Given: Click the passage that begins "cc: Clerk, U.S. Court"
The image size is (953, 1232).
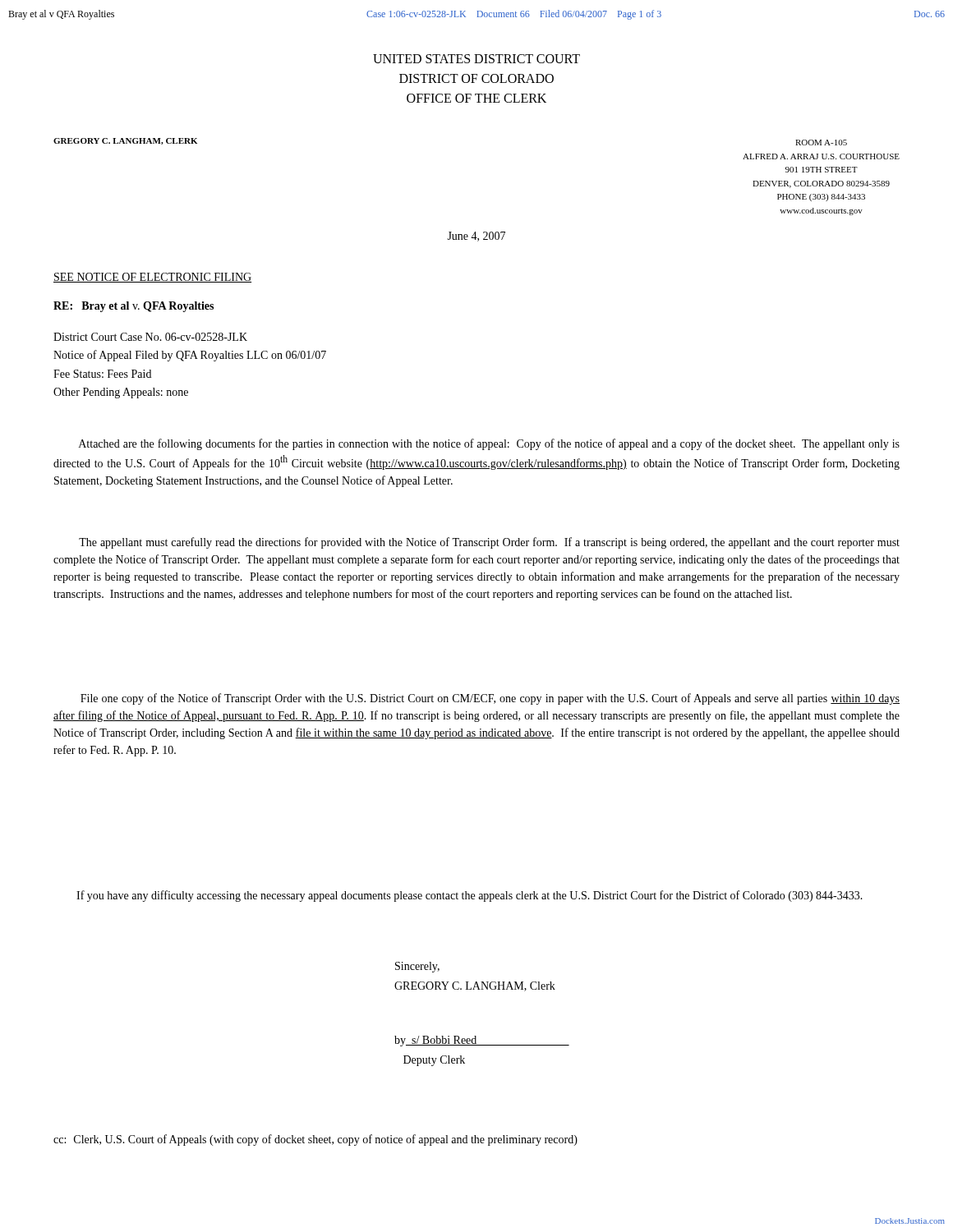Looking at the screenshot, I should 315,1140.
